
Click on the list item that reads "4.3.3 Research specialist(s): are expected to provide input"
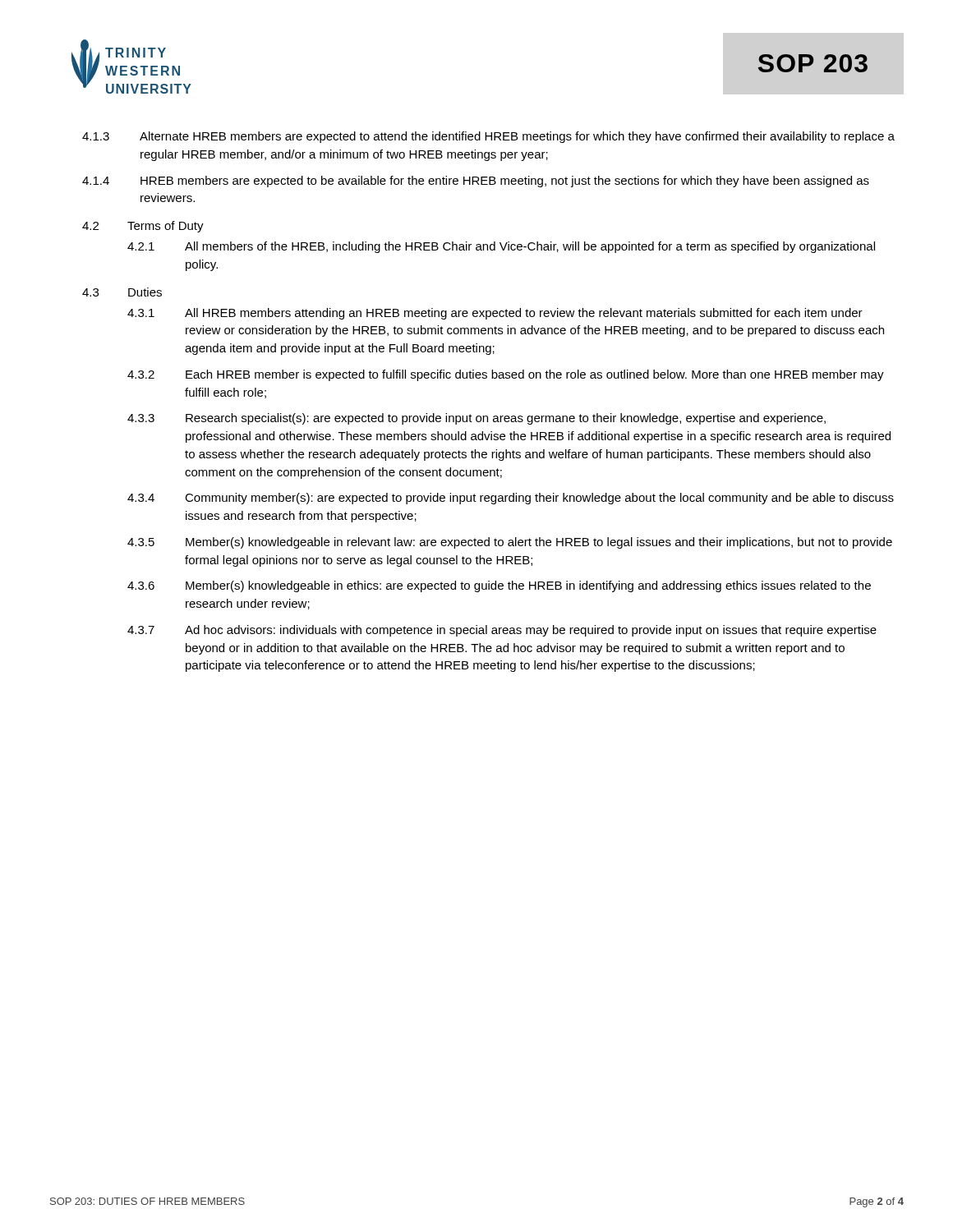pyautogui.click(x=511, y=445)
